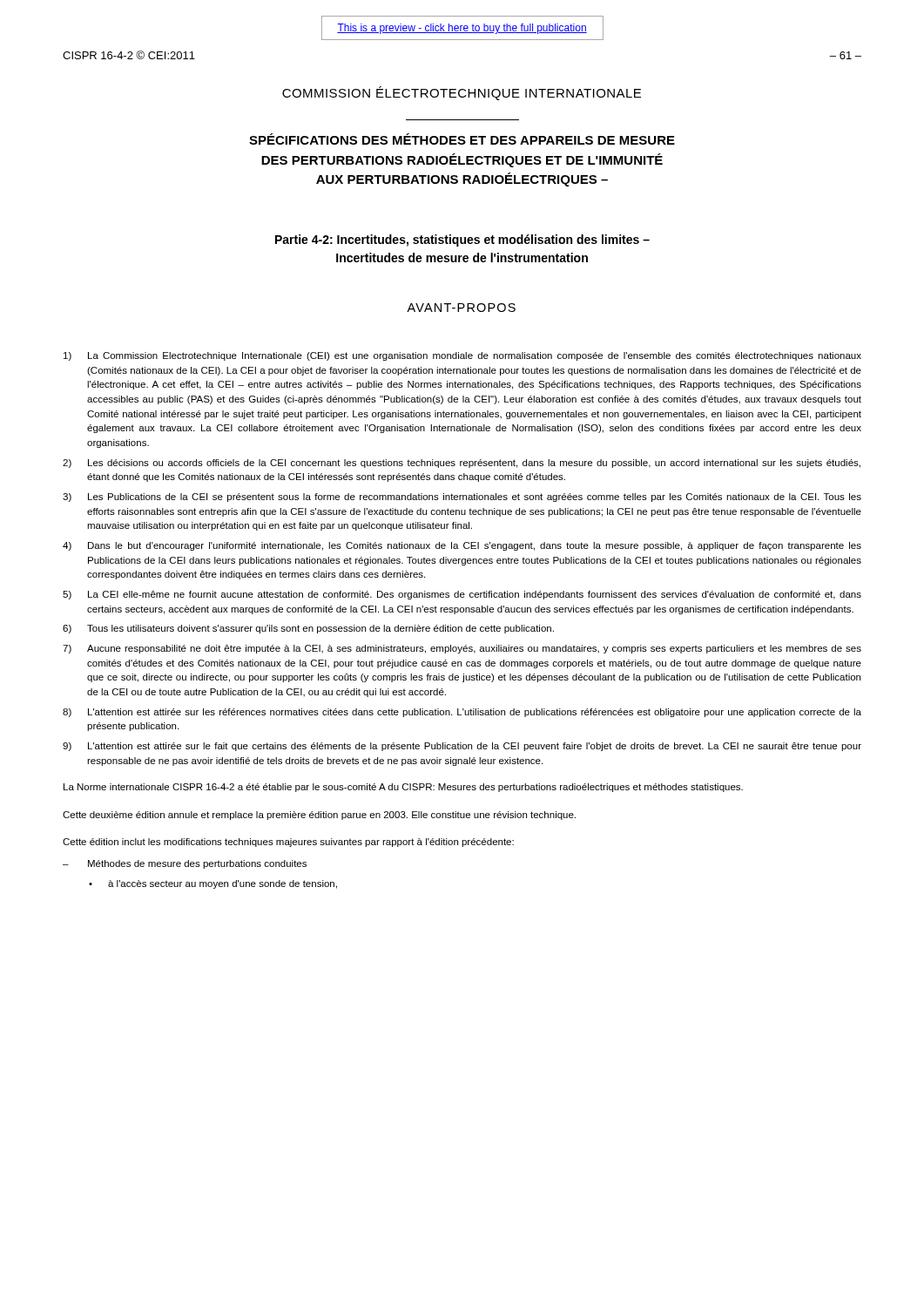Click the passage that begins "• à l'accès secteur"
This screenshot has width=924, height=1307.
[213, 885]
